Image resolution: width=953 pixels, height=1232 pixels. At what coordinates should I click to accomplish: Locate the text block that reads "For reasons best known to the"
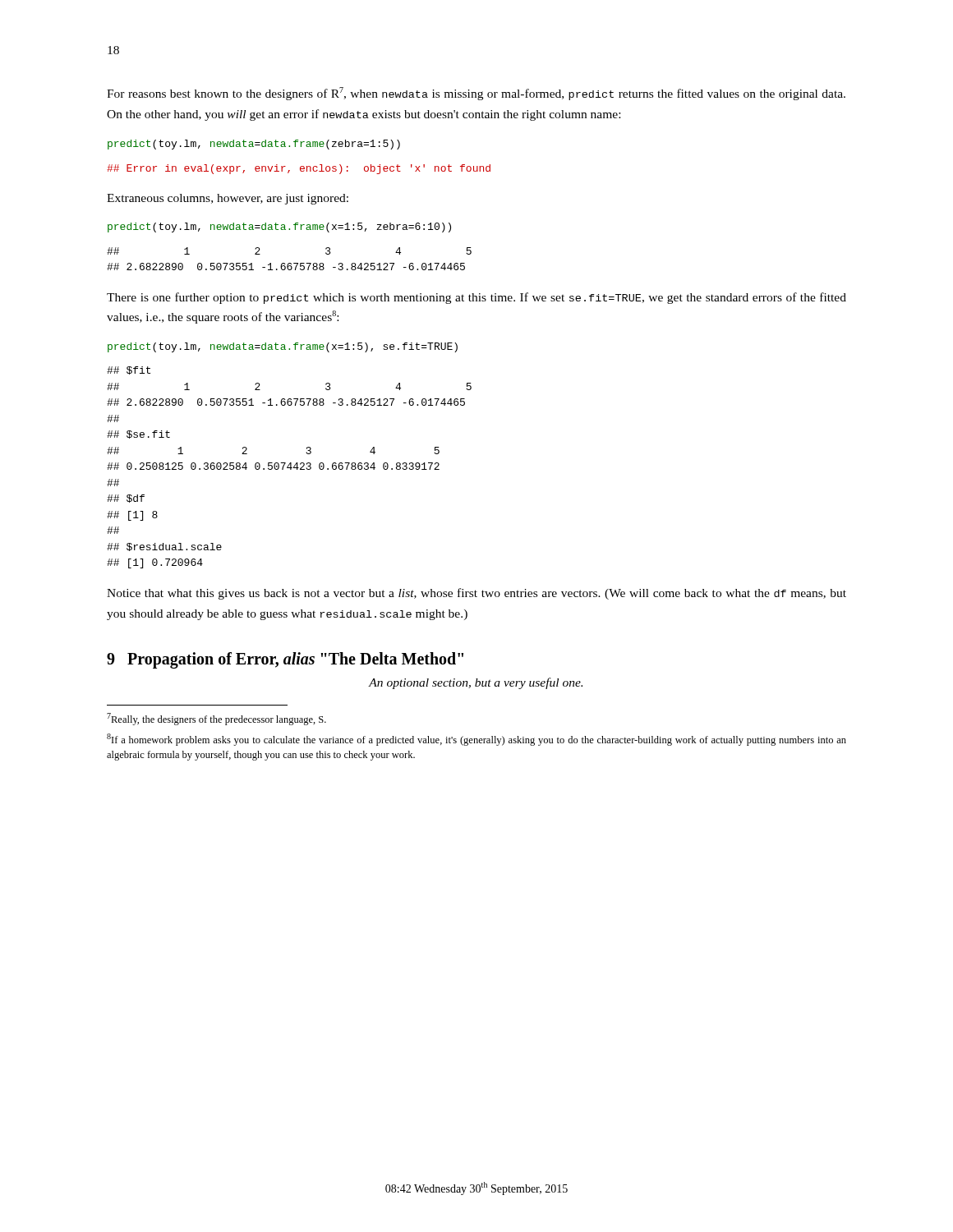click(x=476, y=103)
